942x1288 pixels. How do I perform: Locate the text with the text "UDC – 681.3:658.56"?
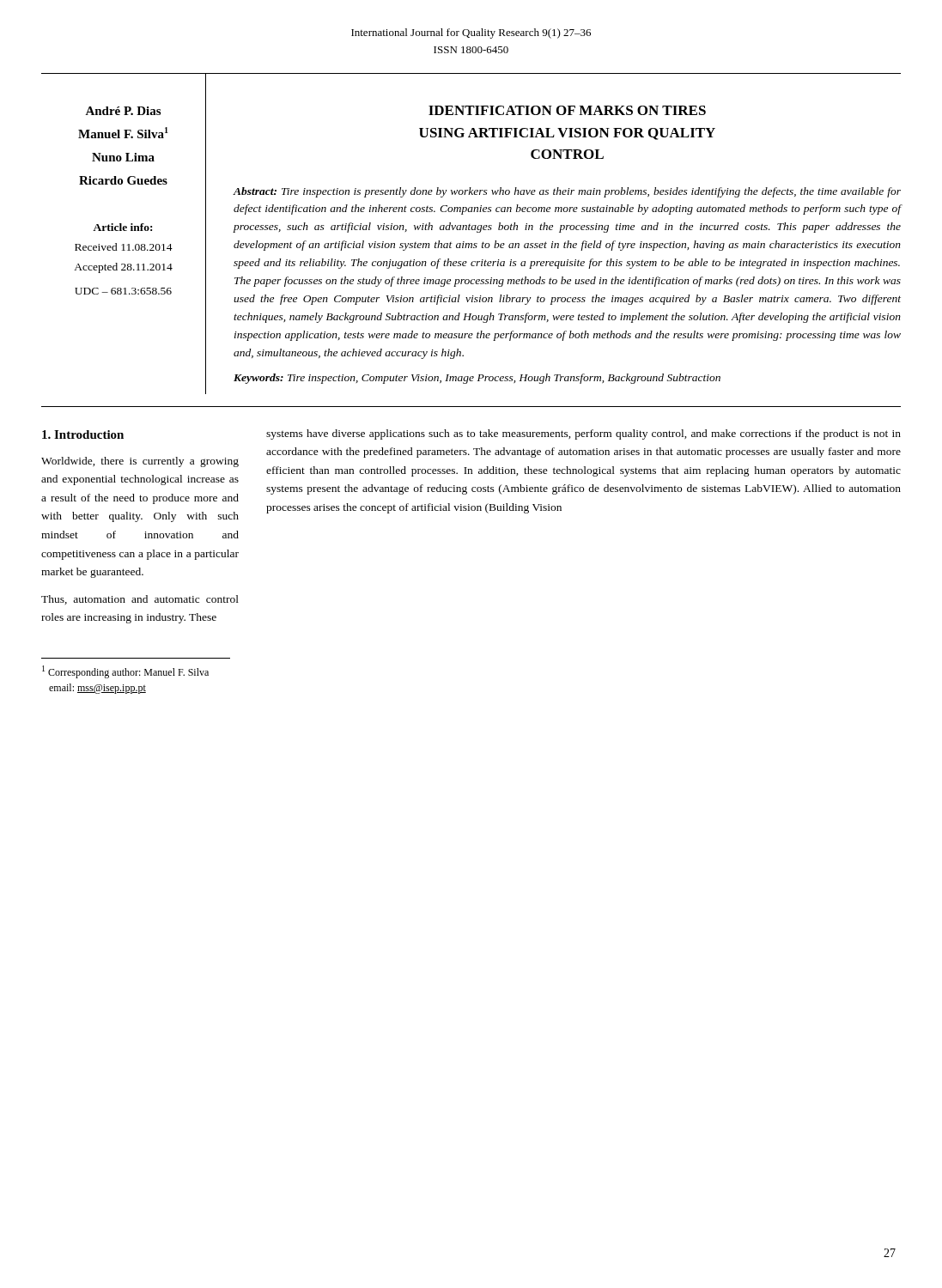point(123,290)
